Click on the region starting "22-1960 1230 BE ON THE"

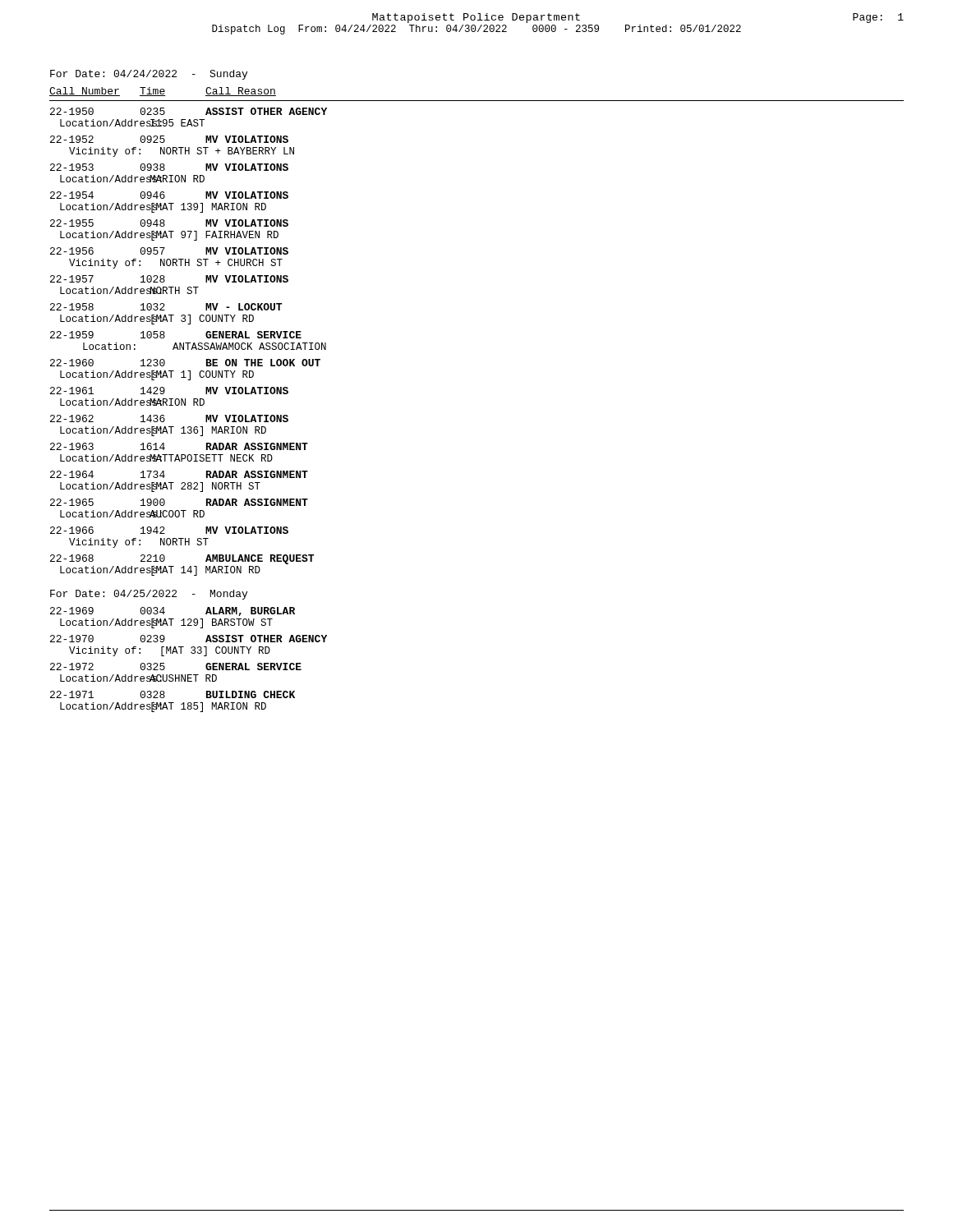tap(185, 370)
